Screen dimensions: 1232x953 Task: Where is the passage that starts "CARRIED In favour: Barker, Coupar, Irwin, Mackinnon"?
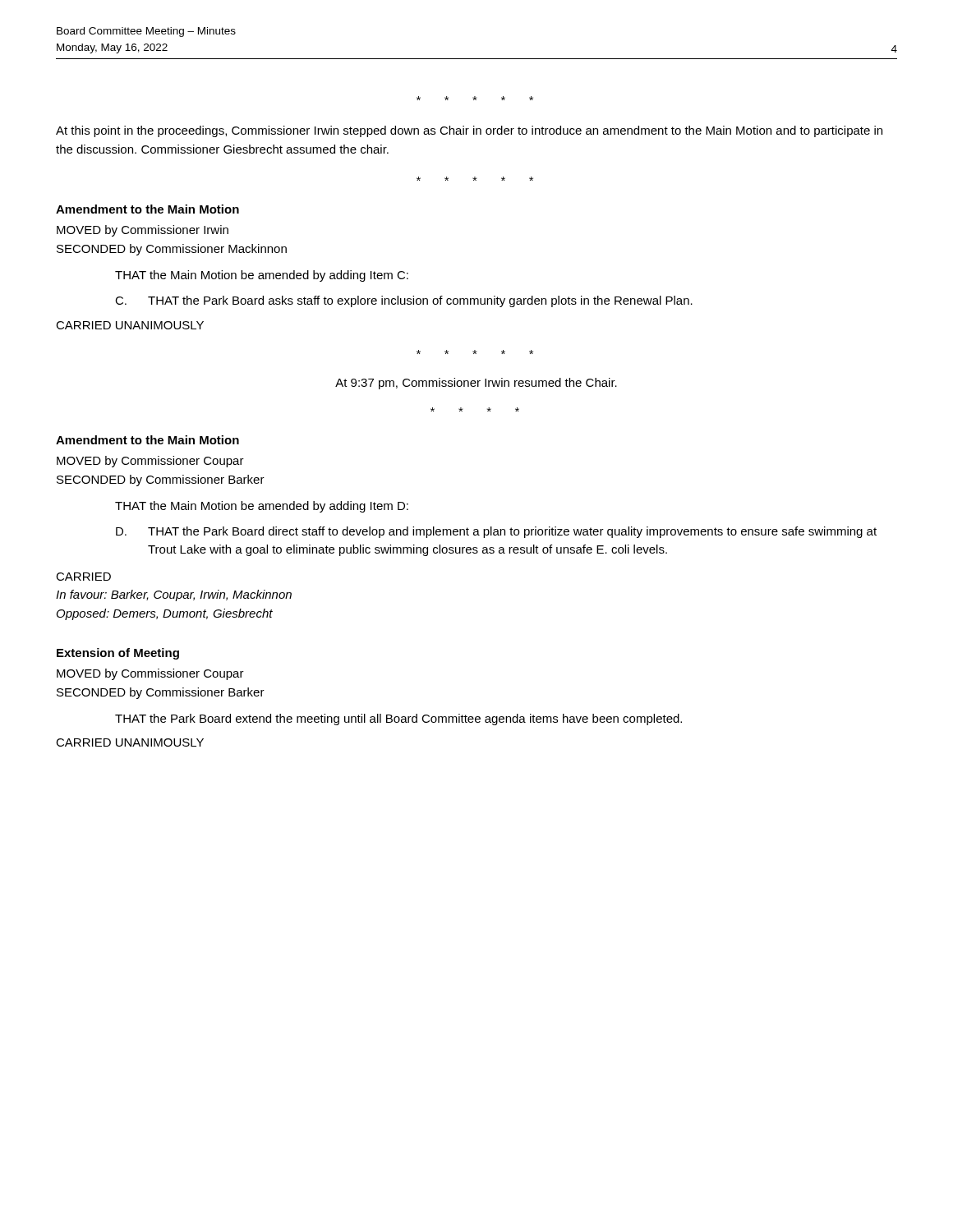[174, 594]
